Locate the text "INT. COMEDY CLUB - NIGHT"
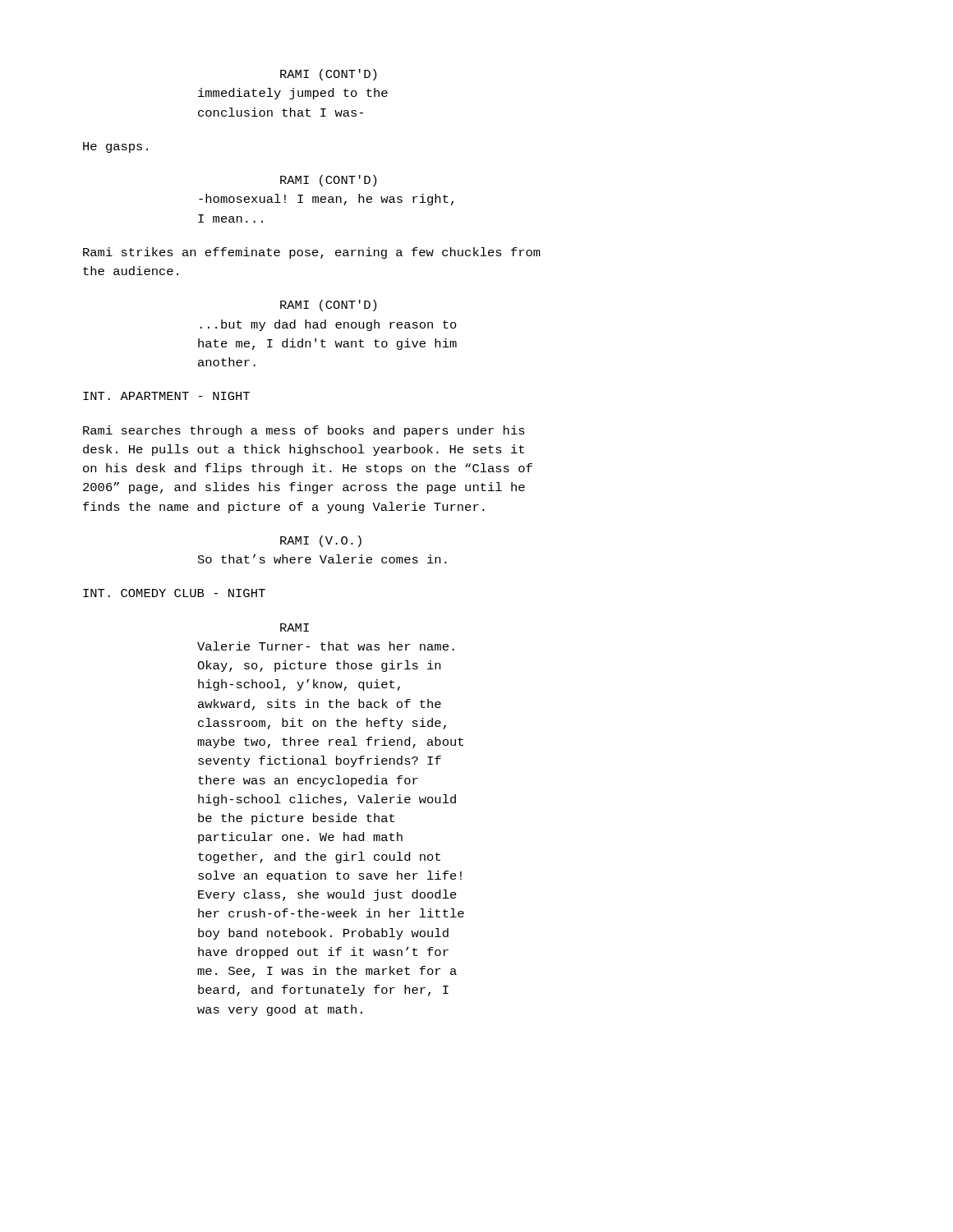Screen dimensions: 1232x953 click(x=174, y=594)
